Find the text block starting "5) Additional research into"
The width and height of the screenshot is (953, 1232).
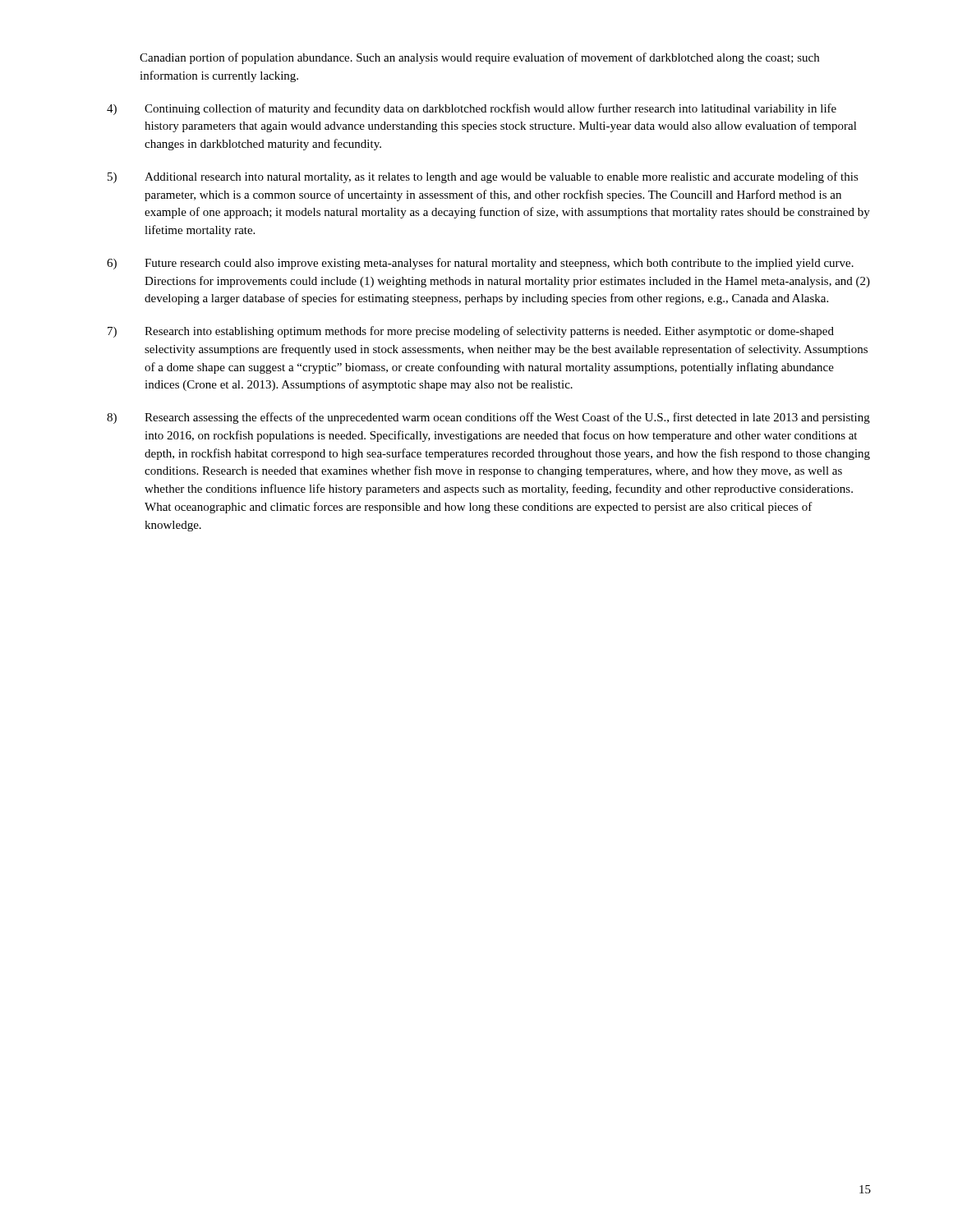(x=489, y=204)
